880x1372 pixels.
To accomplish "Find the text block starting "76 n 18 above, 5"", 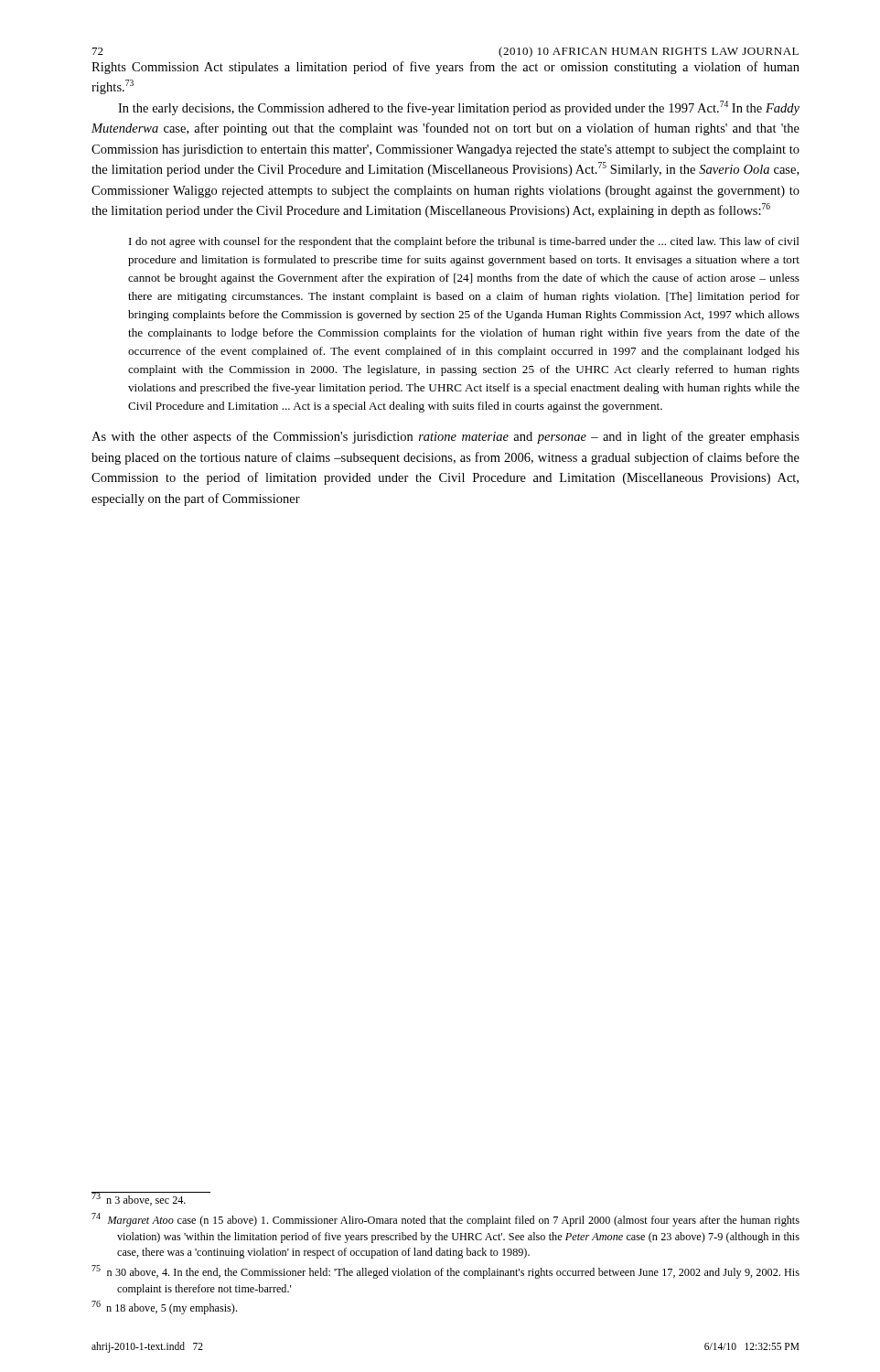I will pyautogui.click(x=165, y=1308).
